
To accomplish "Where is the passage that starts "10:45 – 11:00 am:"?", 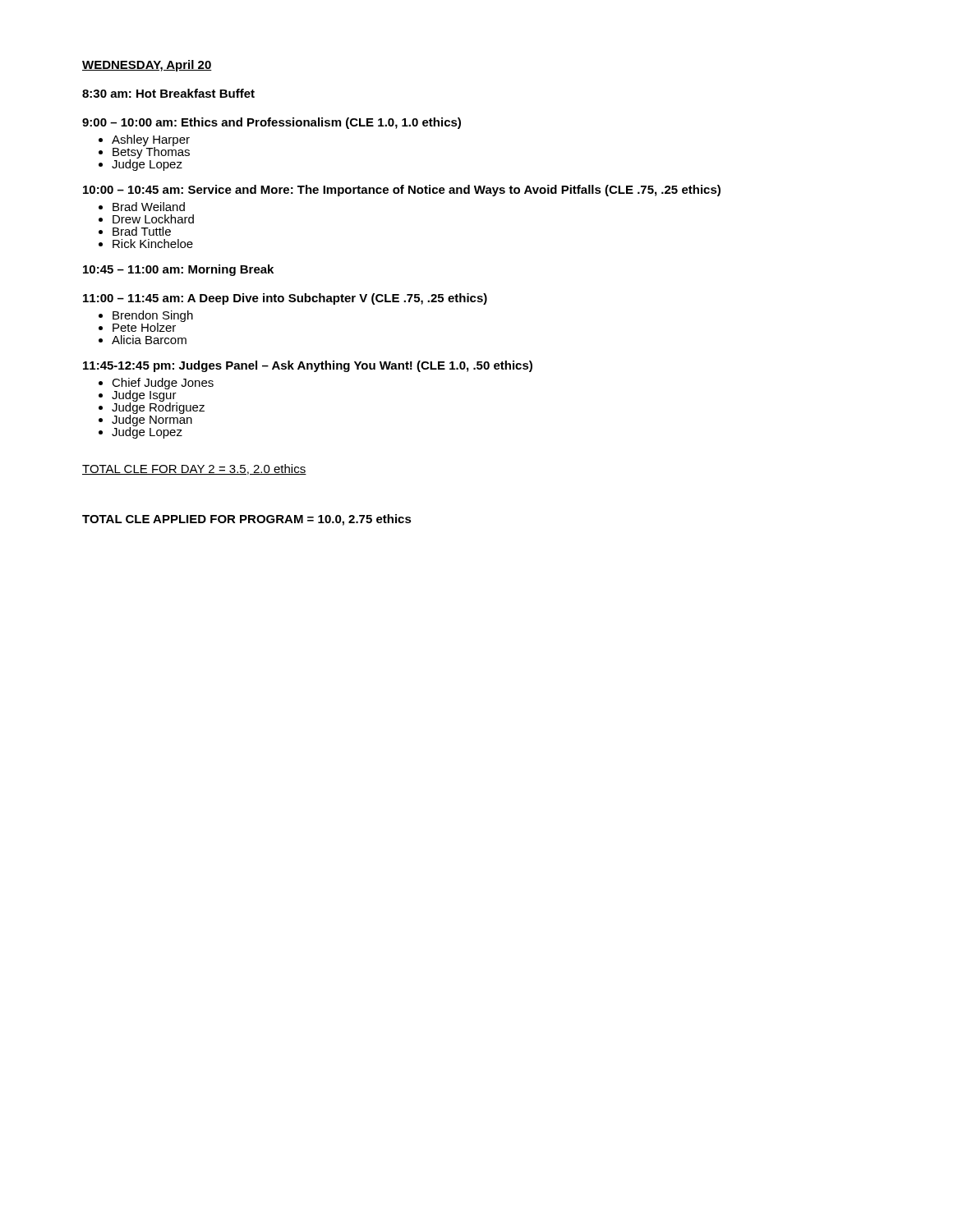I will (178, 269).
